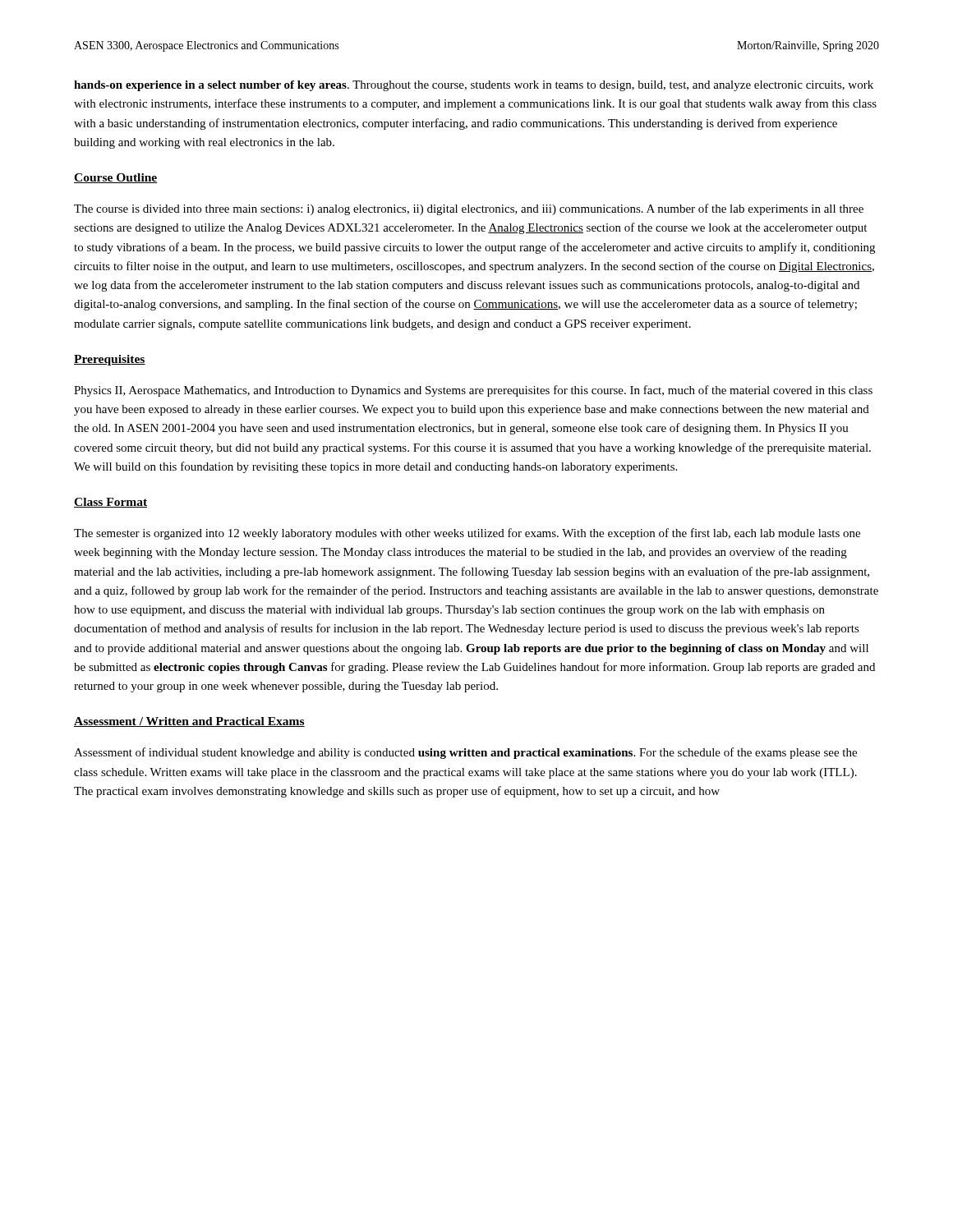The width and height of the screenshot is (953, 1232).
Task: Select the text block with the text "The course is"
Action: 475,266
